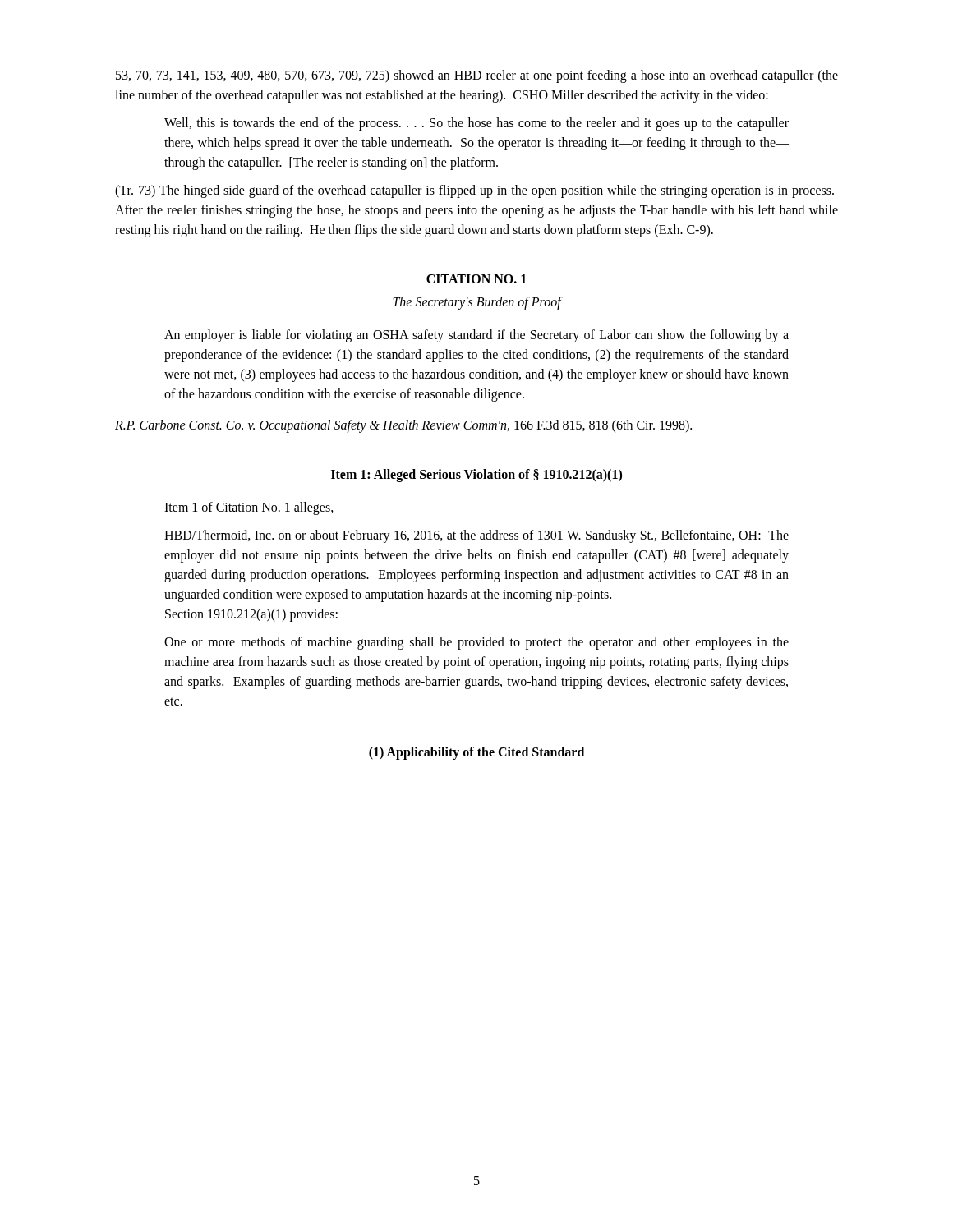Locate the text block containing "One or more methods of machine guarding"
The height and width of the screenshot is (1232, 953).
476,672
